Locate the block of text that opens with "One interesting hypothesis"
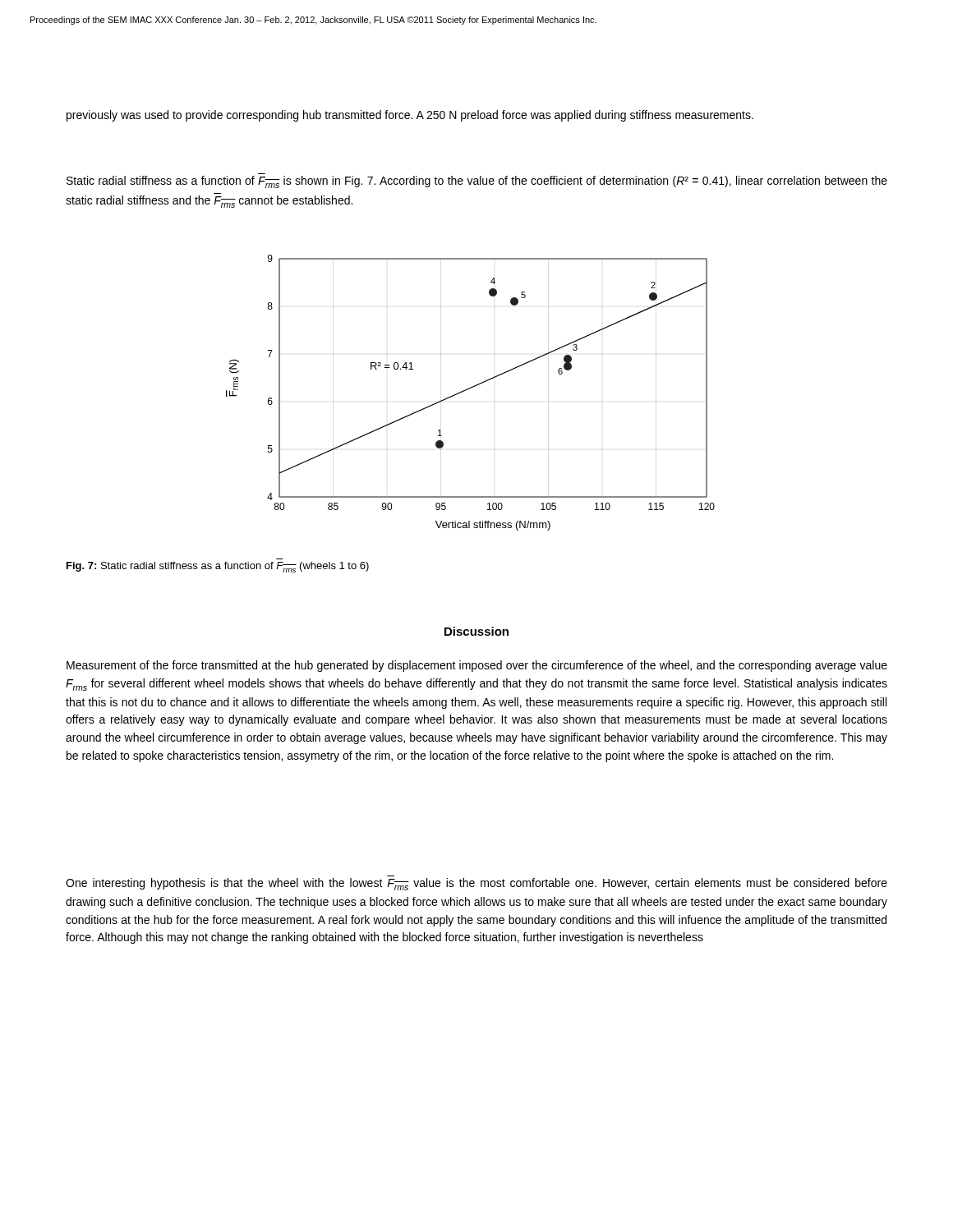953x1232 pixels. tap(476, 910)
